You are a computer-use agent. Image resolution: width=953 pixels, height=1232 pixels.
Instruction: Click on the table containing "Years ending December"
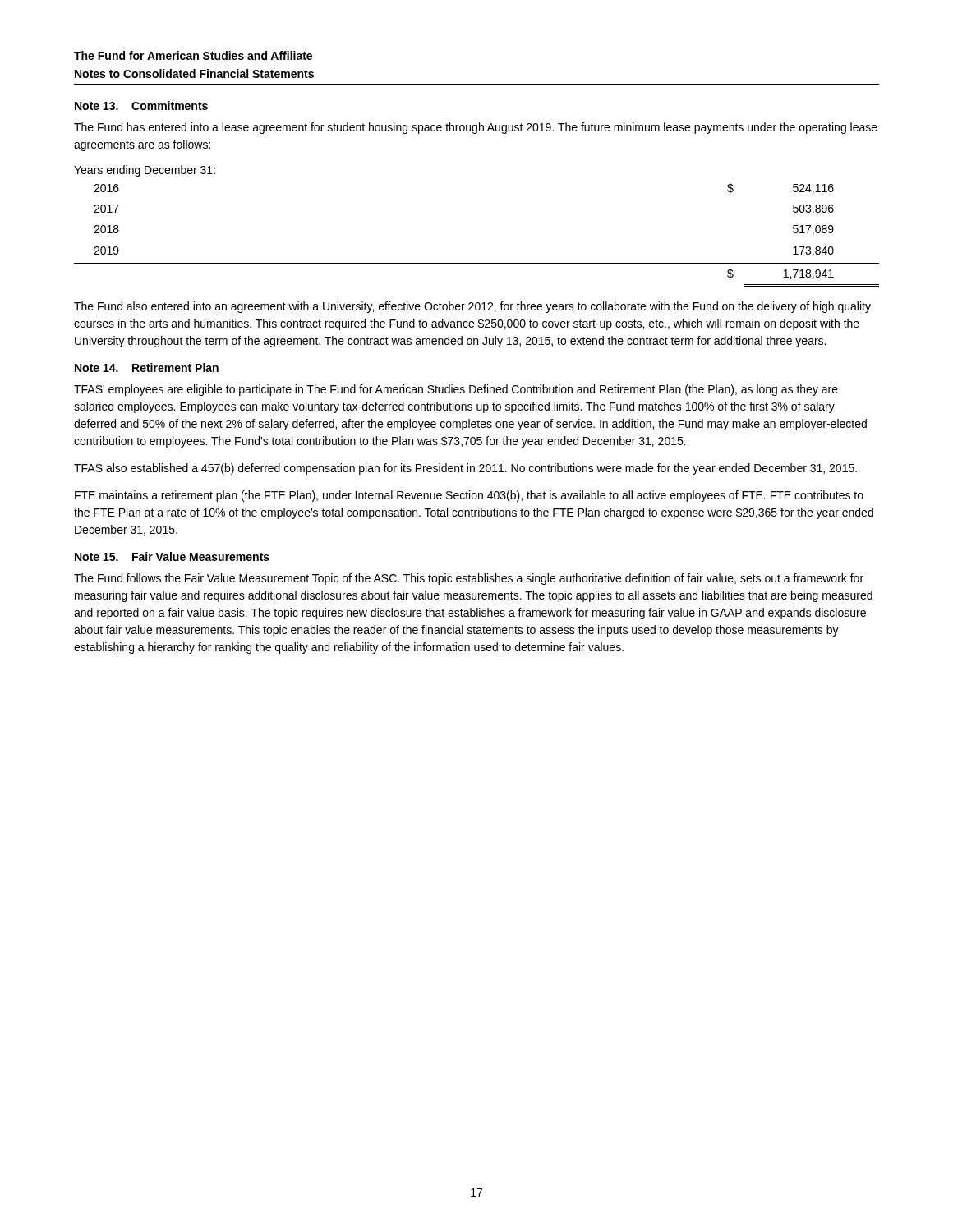tap(476, 225)
